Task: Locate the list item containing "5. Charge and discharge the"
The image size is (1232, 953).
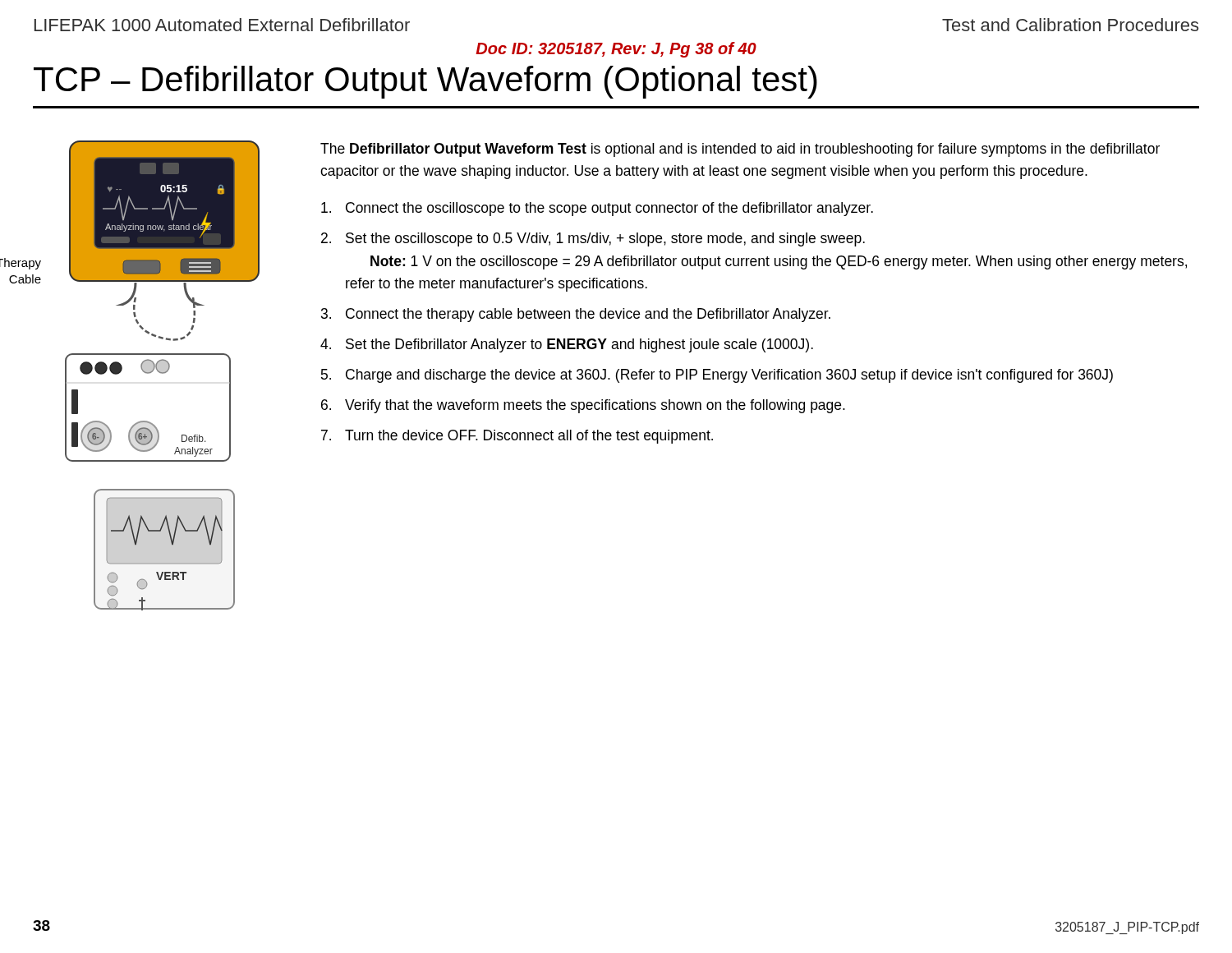Action: (760, 375)
